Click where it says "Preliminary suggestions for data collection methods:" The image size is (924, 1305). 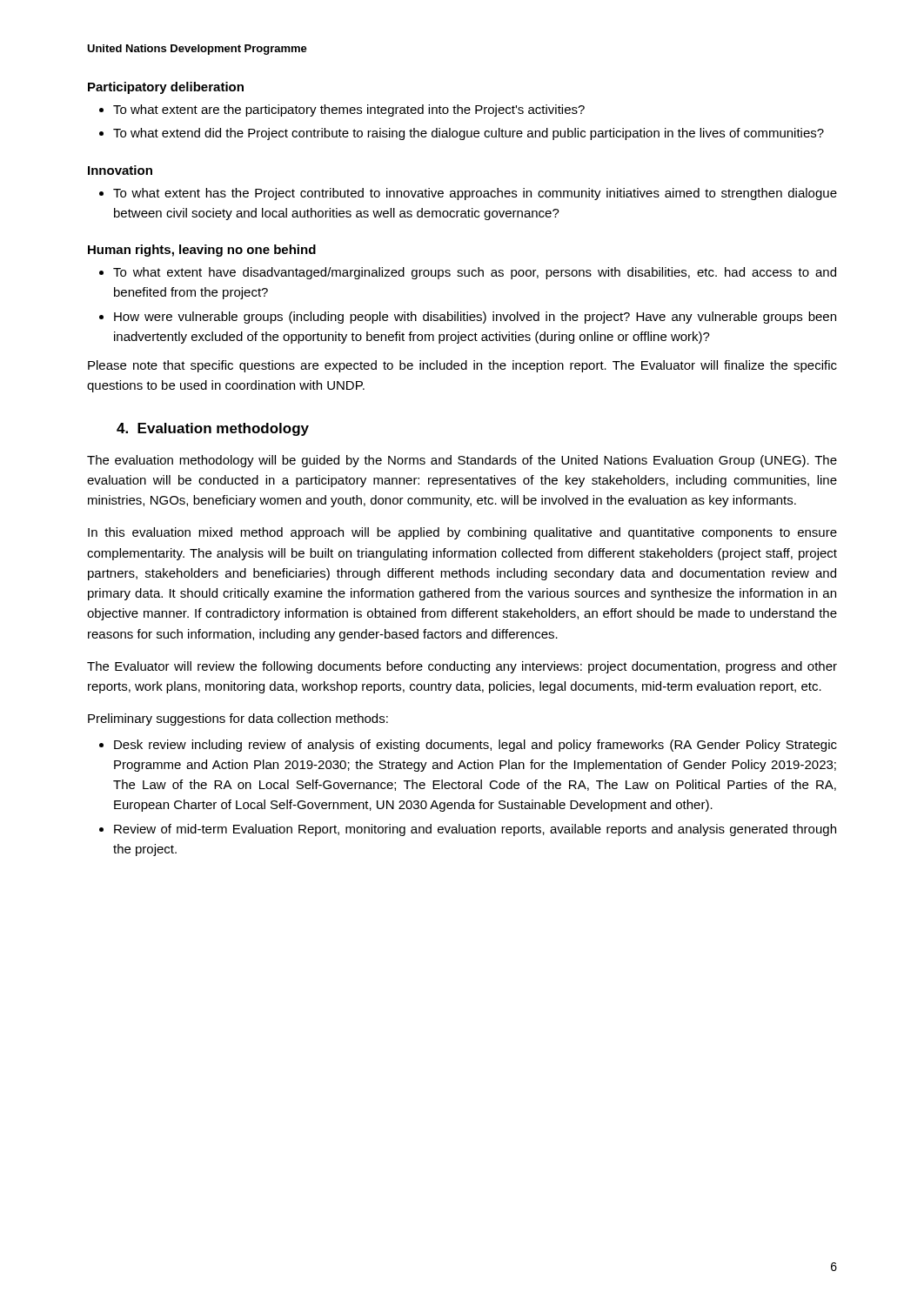[x=238, y=718]
